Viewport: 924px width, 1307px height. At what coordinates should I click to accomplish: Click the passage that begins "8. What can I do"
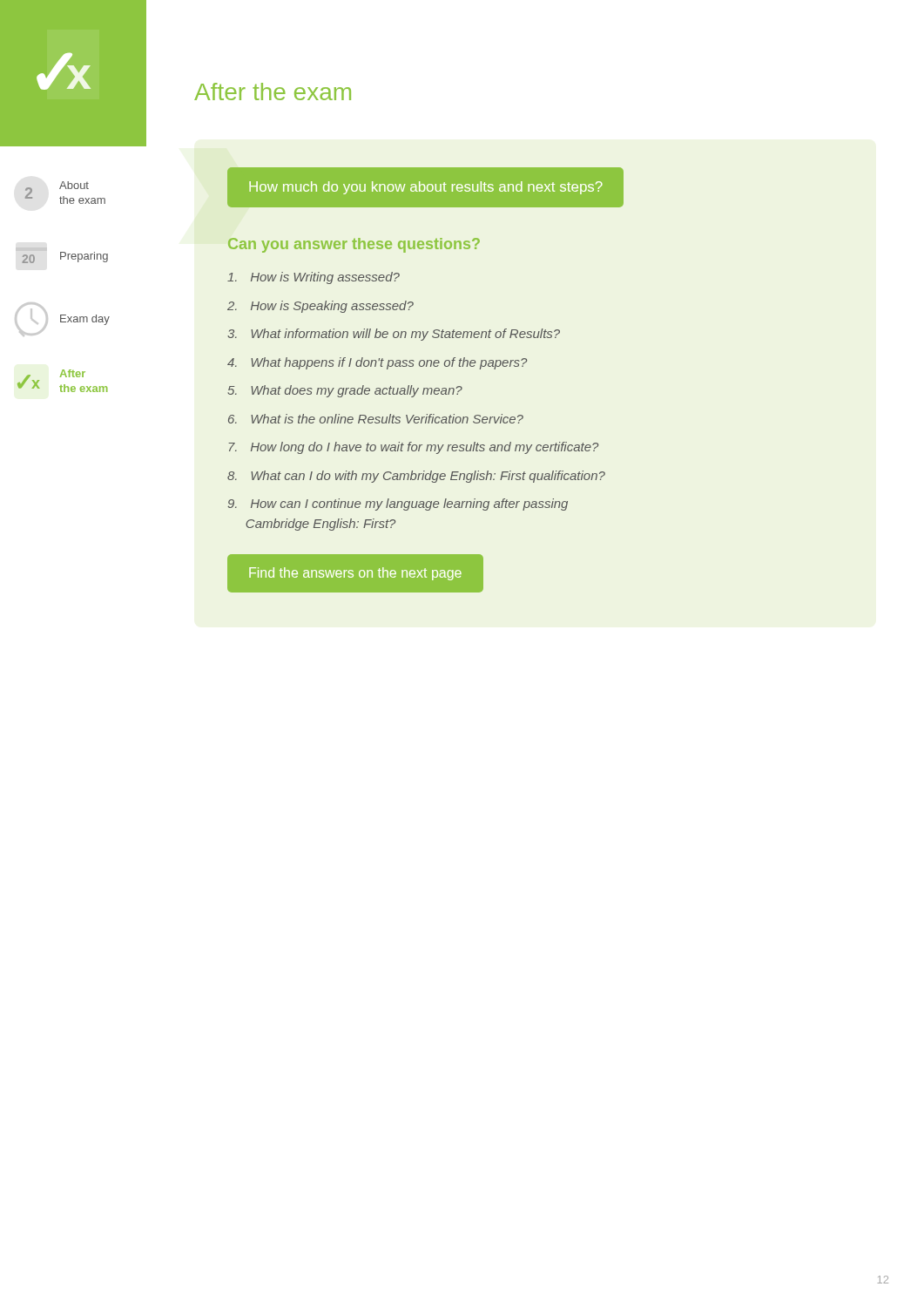(x=416, y=475)
